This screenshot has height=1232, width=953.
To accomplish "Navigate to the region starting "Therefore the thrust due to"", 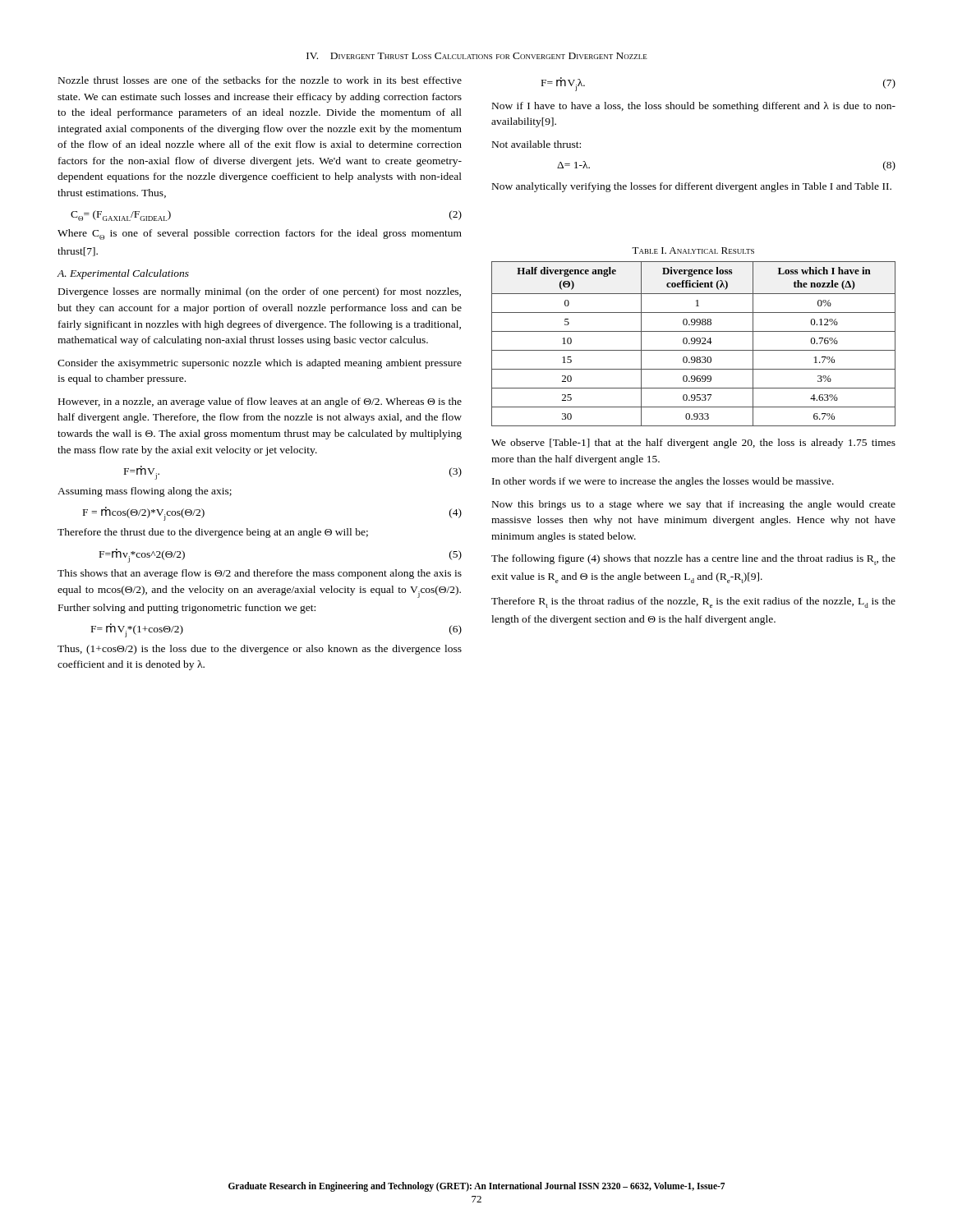I will [x=260, y=532].
